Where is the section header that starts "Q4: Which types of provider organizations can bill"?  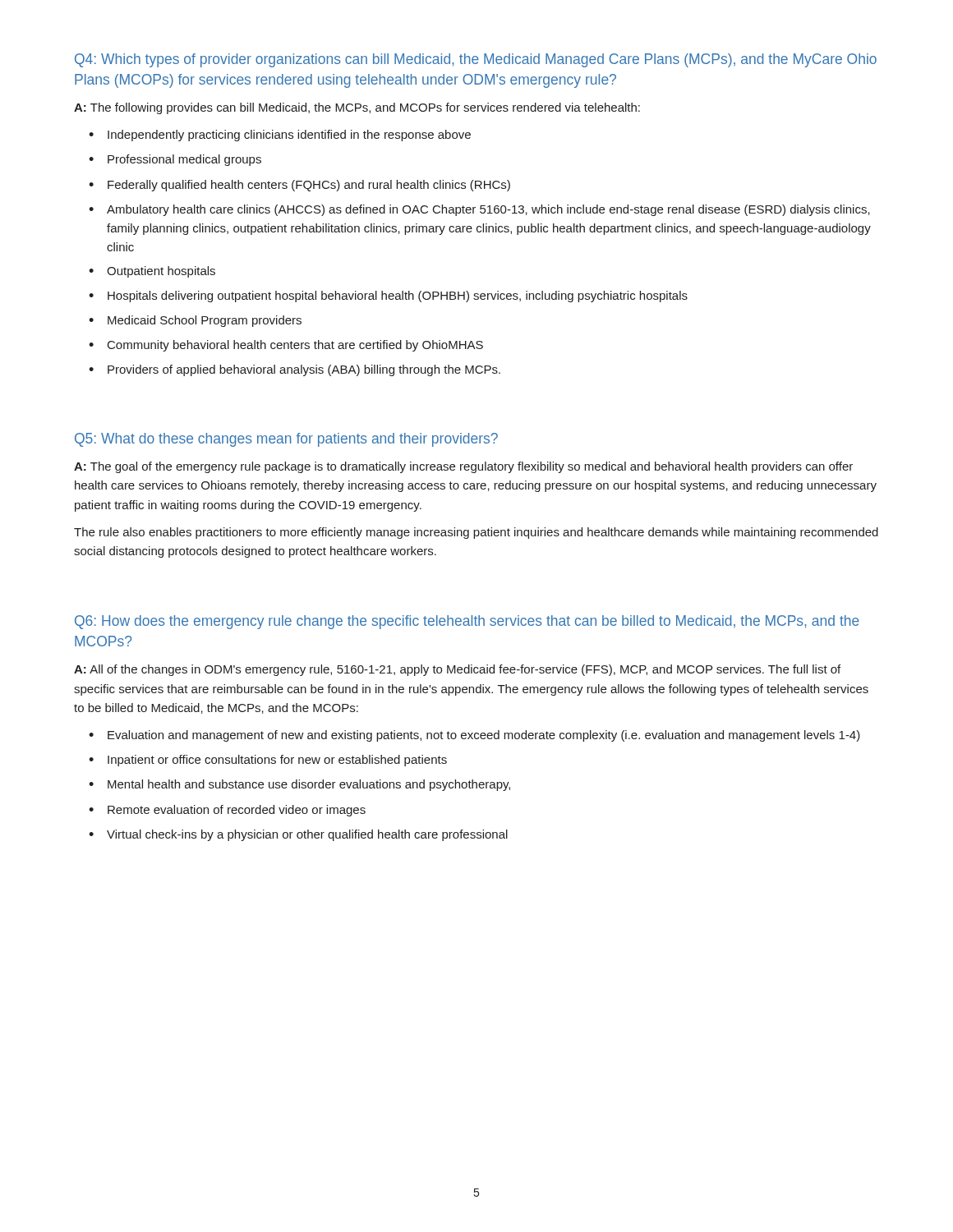click(x=475, y=69)
